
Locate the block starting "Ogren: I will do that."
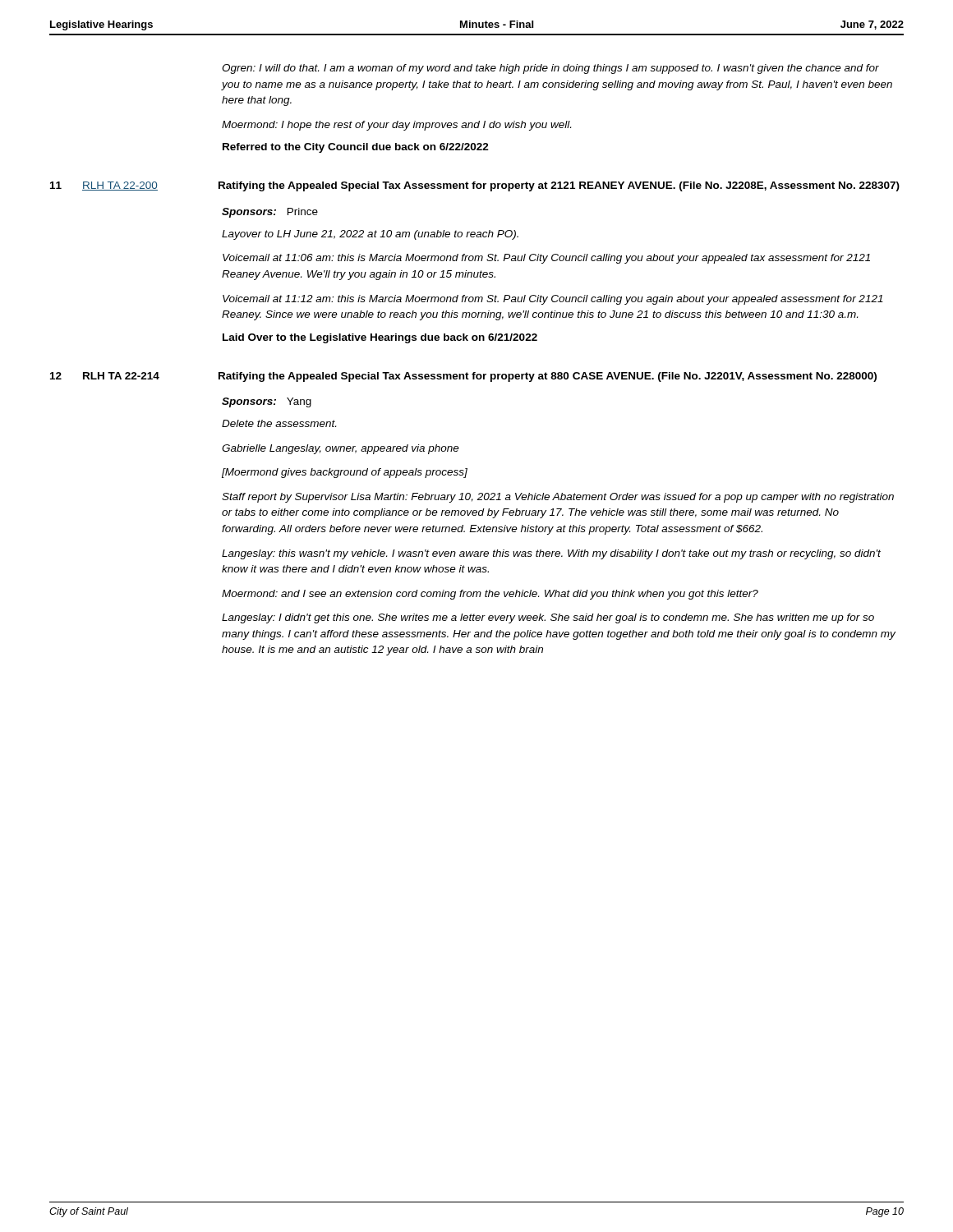pos(557,84)
